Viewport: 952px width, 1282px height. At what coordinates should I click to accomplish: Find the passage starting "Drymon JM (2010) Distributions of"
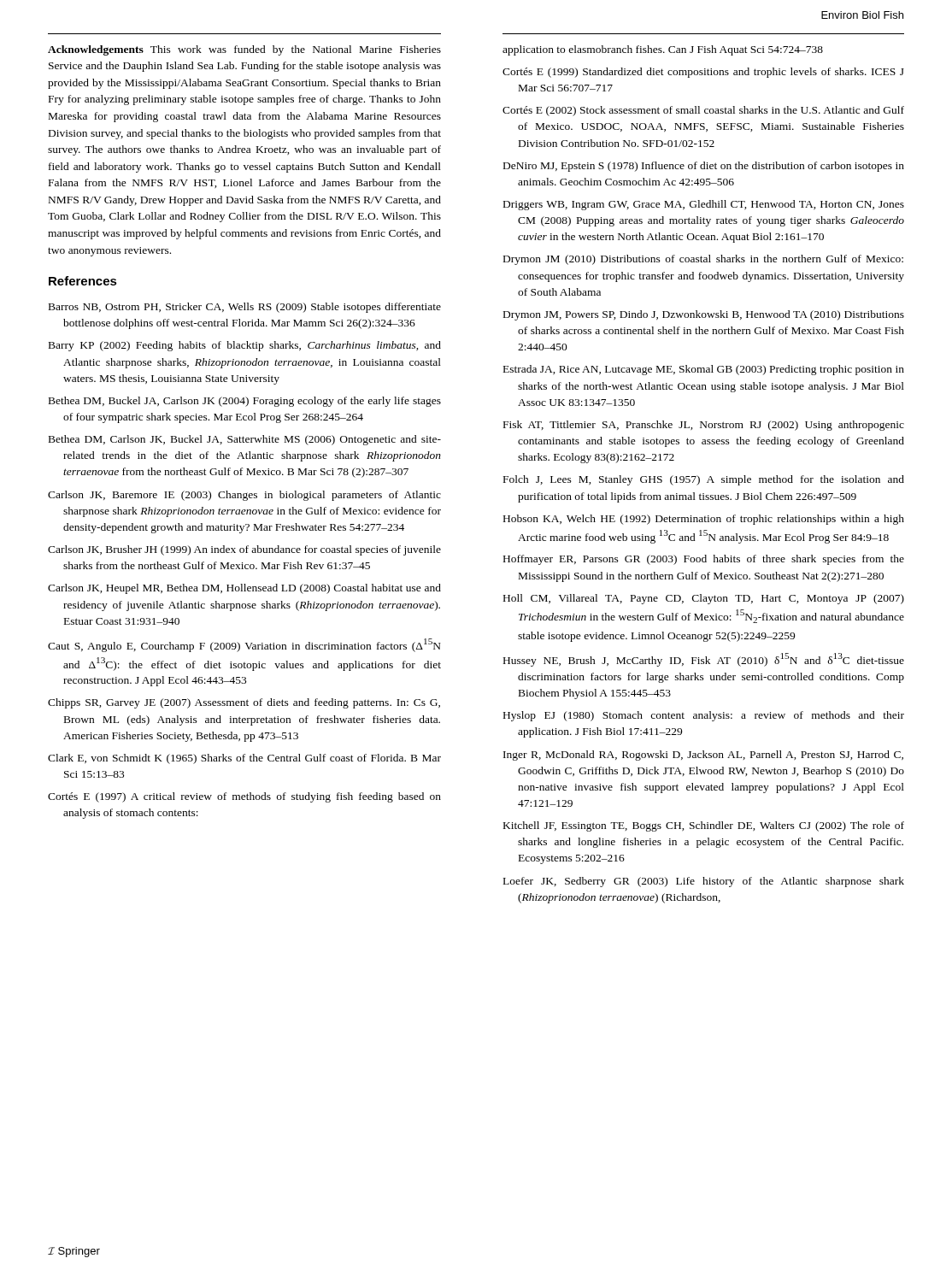[x=703, y=275]
